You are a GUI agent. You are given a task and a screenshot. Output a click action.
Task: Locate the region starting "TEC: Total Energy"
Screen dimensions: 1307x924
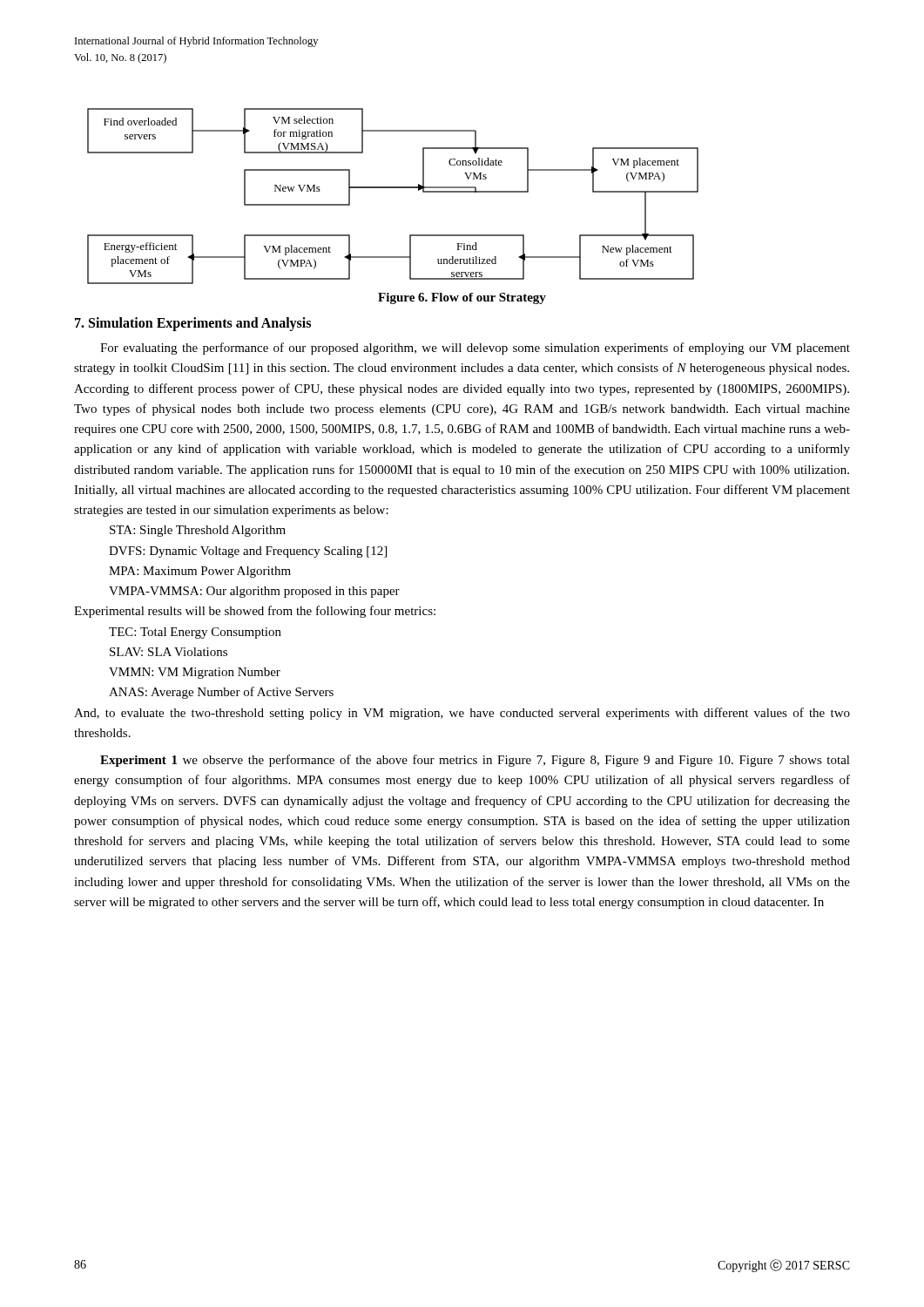[195, 631]
